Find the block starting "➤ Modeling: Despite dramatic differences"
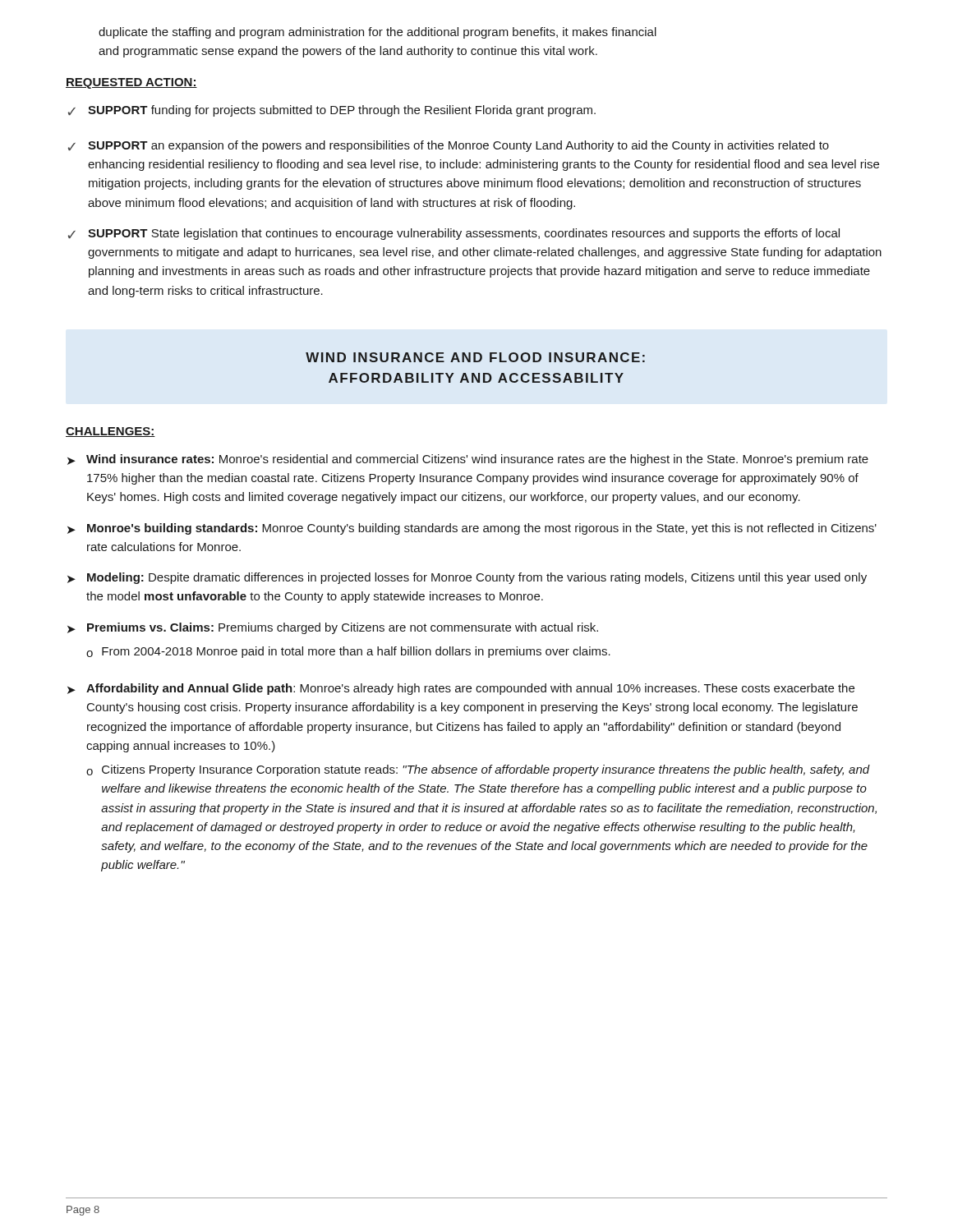The width and height of the screenshot is (953, 1232). coord(476,587)
